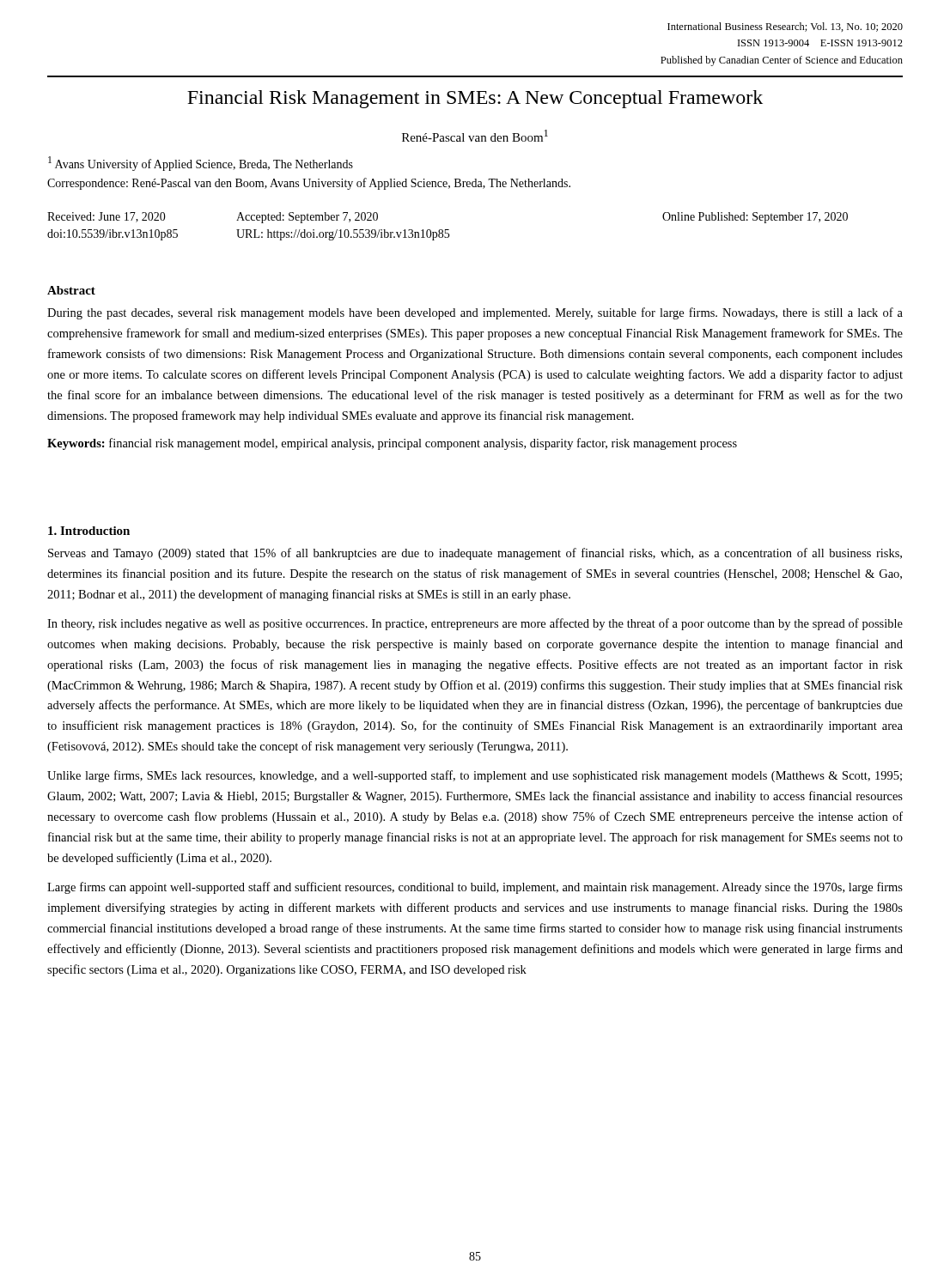Image resolution: width=950 pixels, height=1288 pixels.
Task: Click on the text block with the text "In theory, risk includes negative as"
Action: [x=475, y=685]
